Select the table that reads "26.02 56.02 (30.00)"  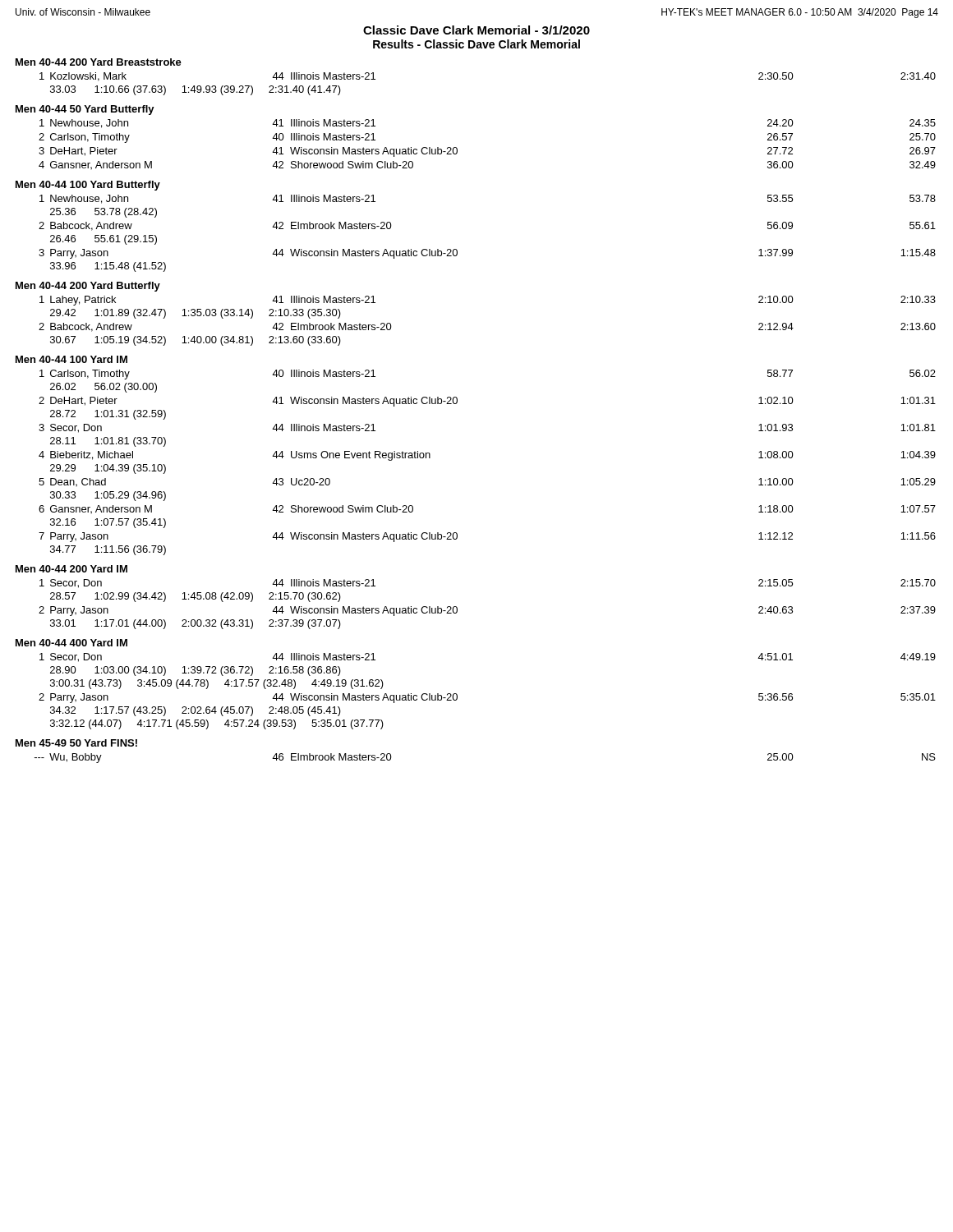click(476, 461)
